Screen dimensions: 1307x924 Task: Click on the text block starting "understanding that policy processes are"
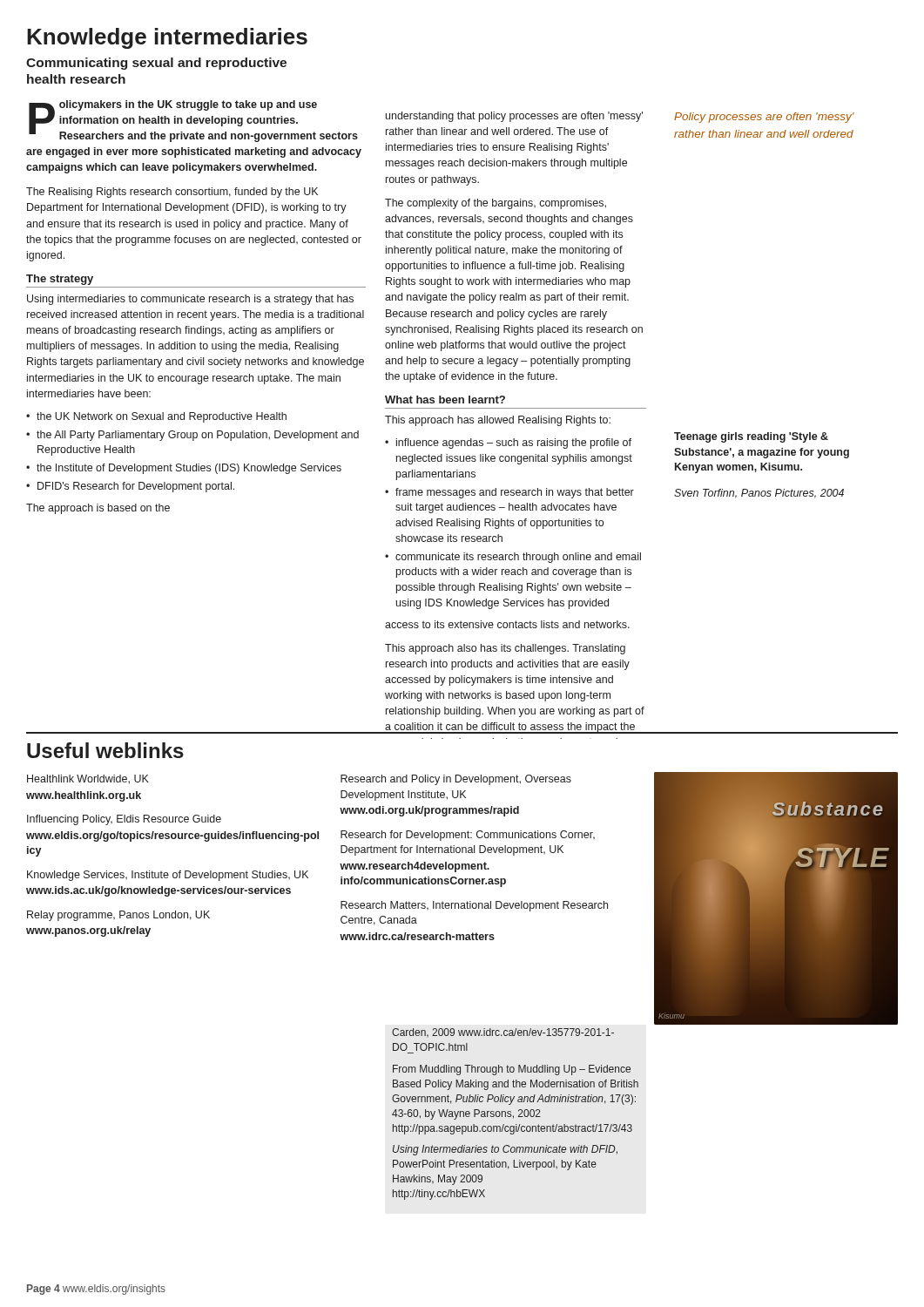pyautogui.click(x=516, y=148)
